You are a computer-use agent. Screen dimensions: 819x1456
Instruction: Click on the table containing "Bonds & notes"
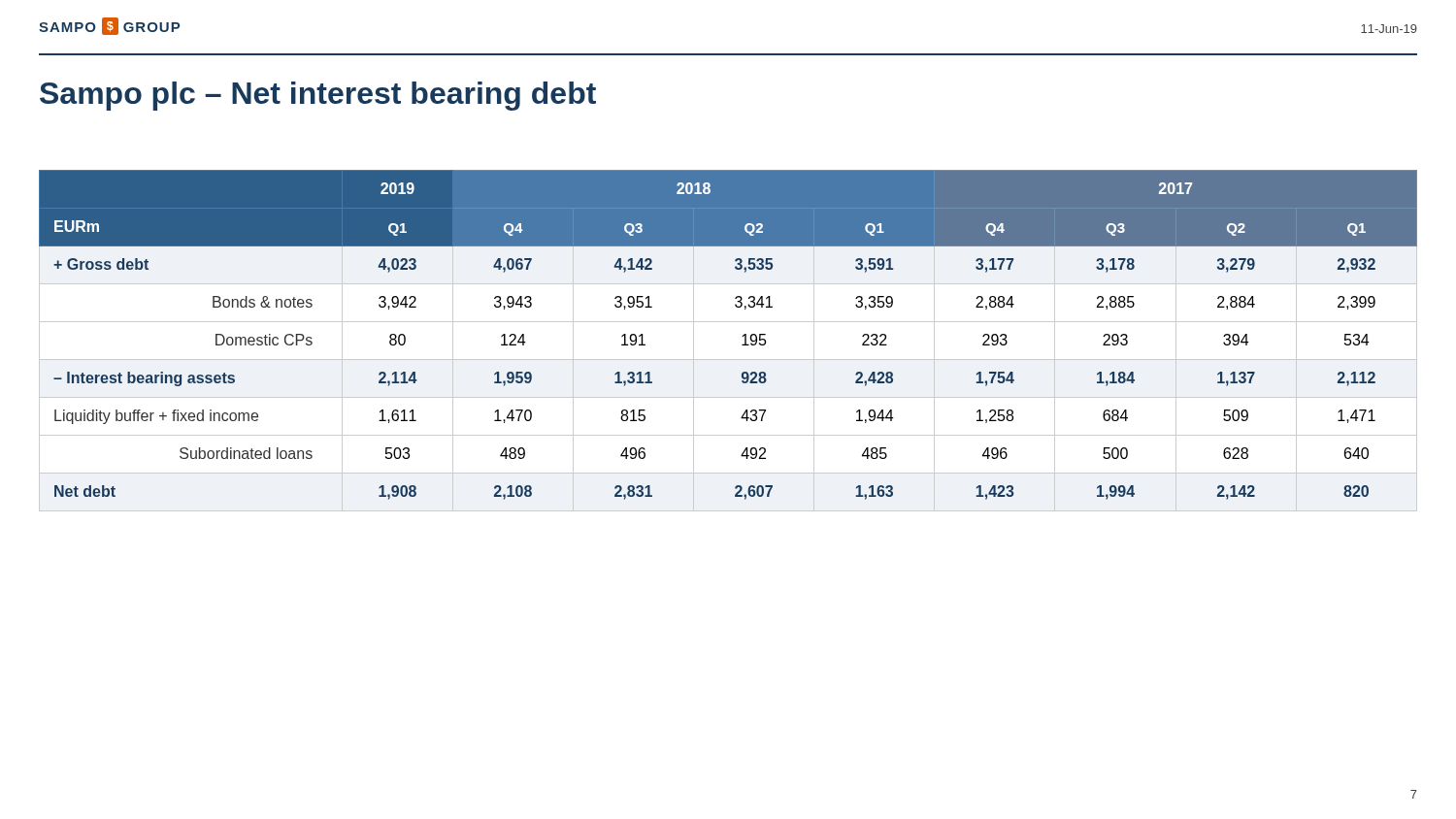pos(728,341)
